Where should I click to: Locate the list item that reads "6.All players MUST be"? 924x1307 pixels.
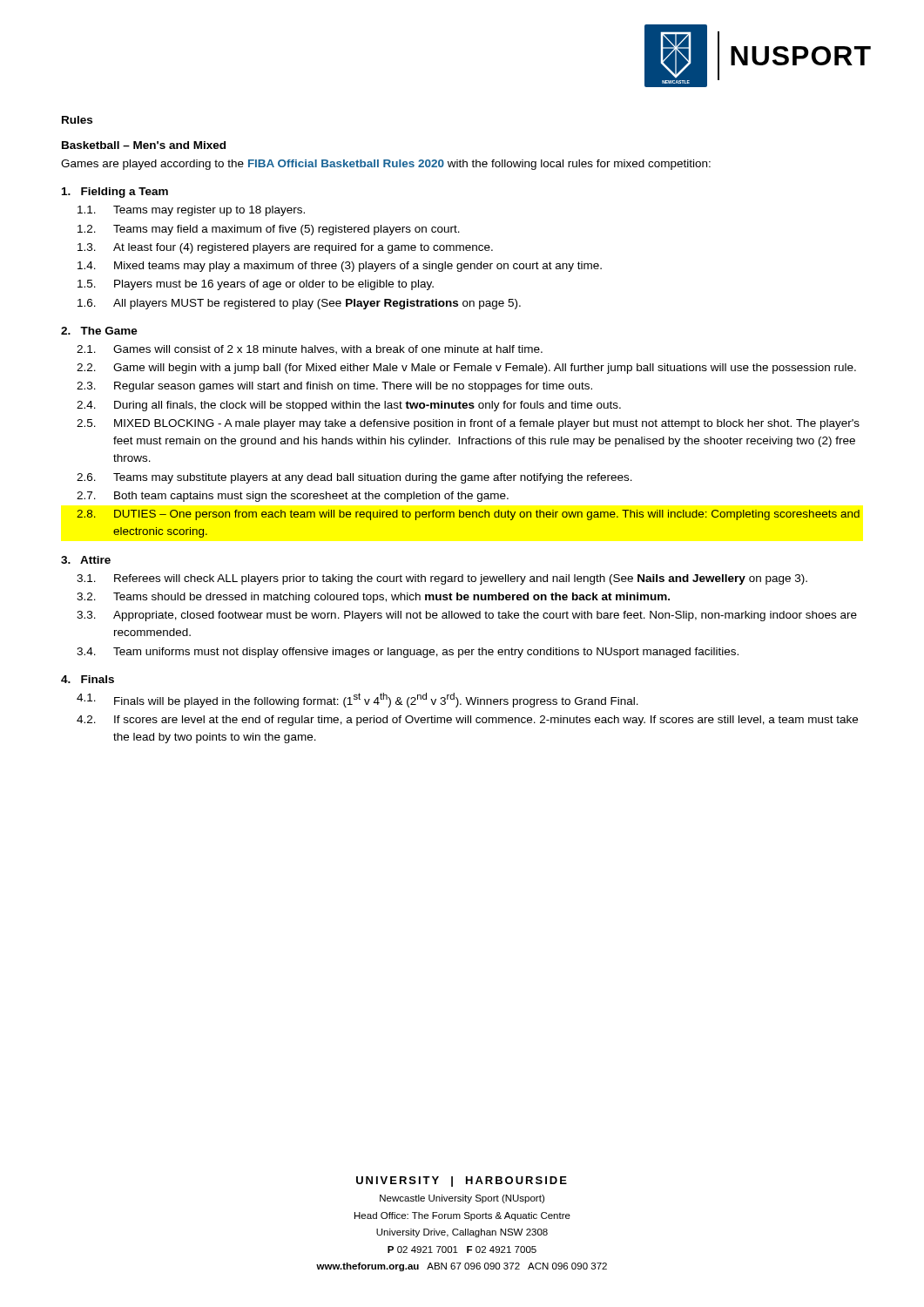[x=462, y=303]
